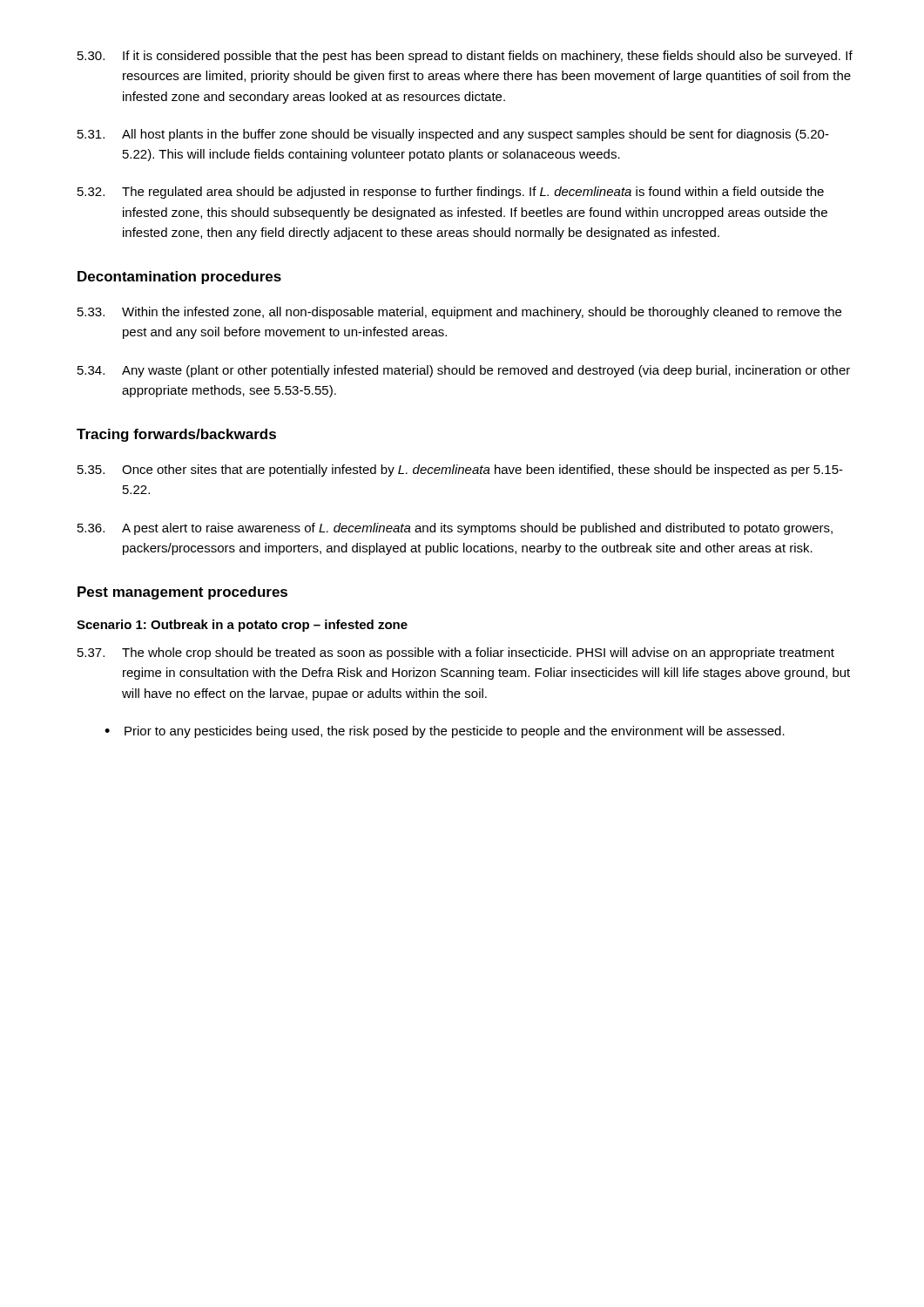Click the passage that begins "5.34. Any waste (plant"
This screenshot has width=924, height=1307.
(469, 380)
